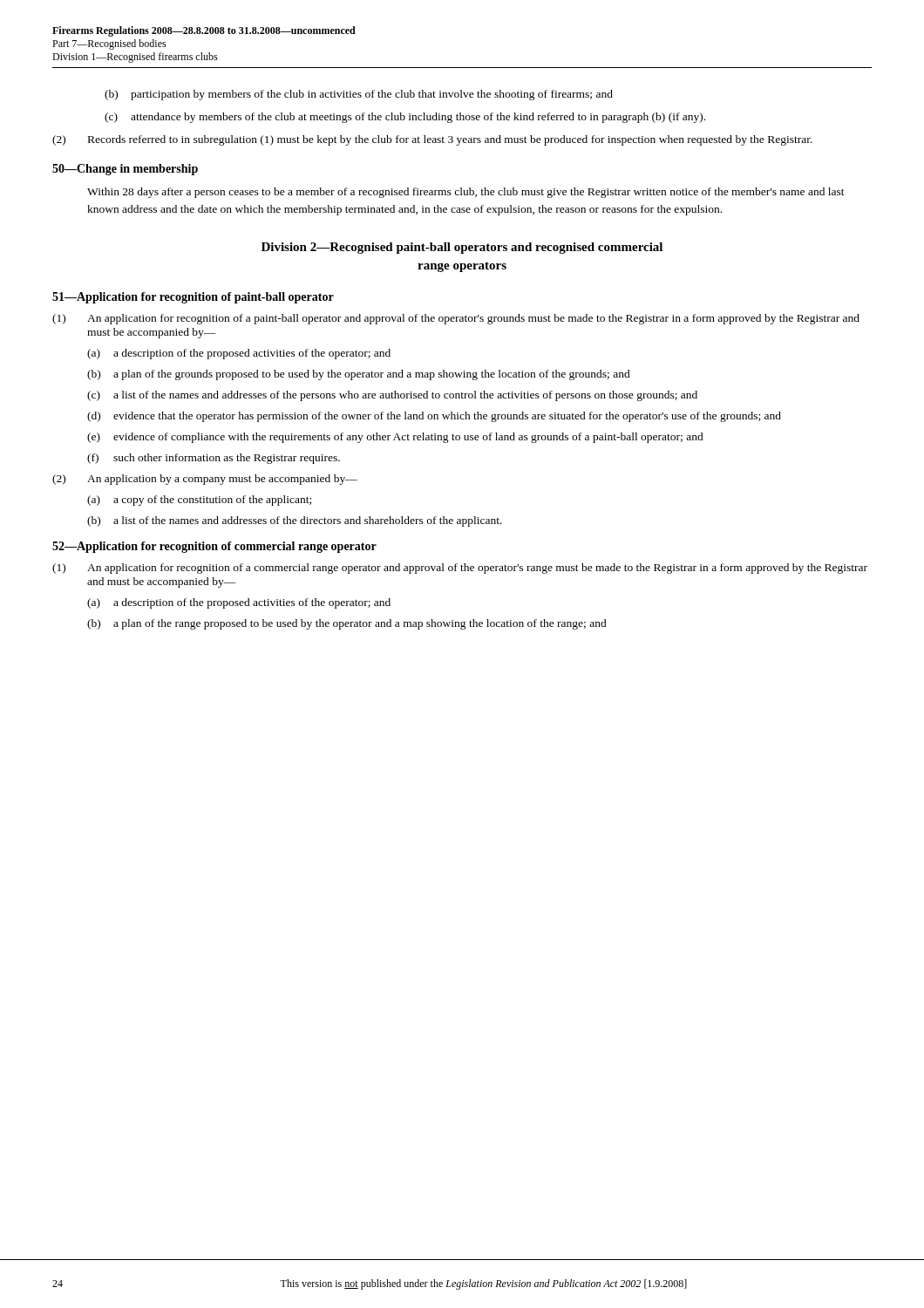Find the block starting "(2) Records referred"

coord(462,139)
